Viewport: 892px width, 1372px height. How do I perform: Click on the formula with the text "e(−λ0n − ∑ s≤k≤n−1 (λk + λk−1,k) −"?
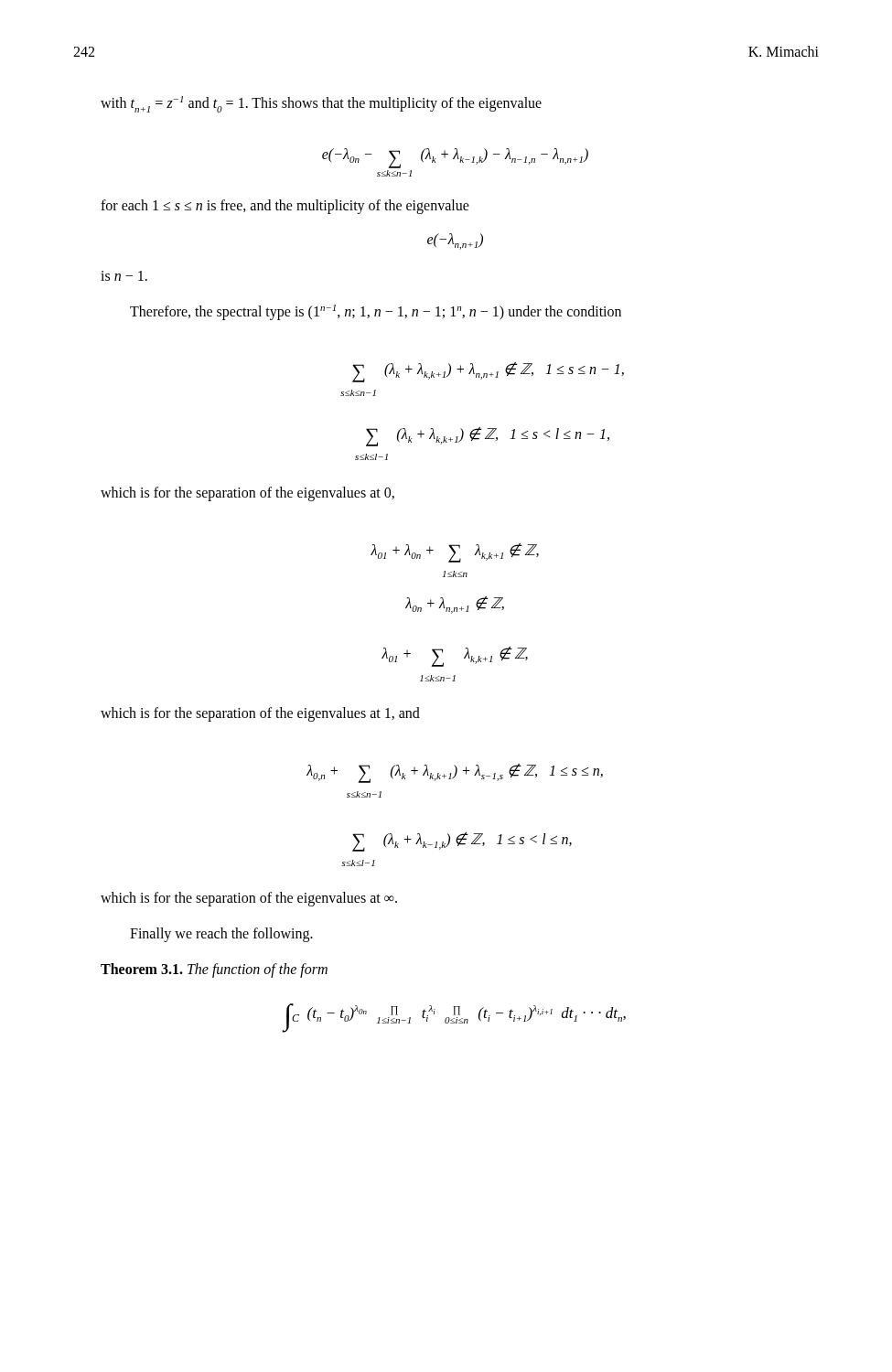pyautogui.click(x=455, y=156)
